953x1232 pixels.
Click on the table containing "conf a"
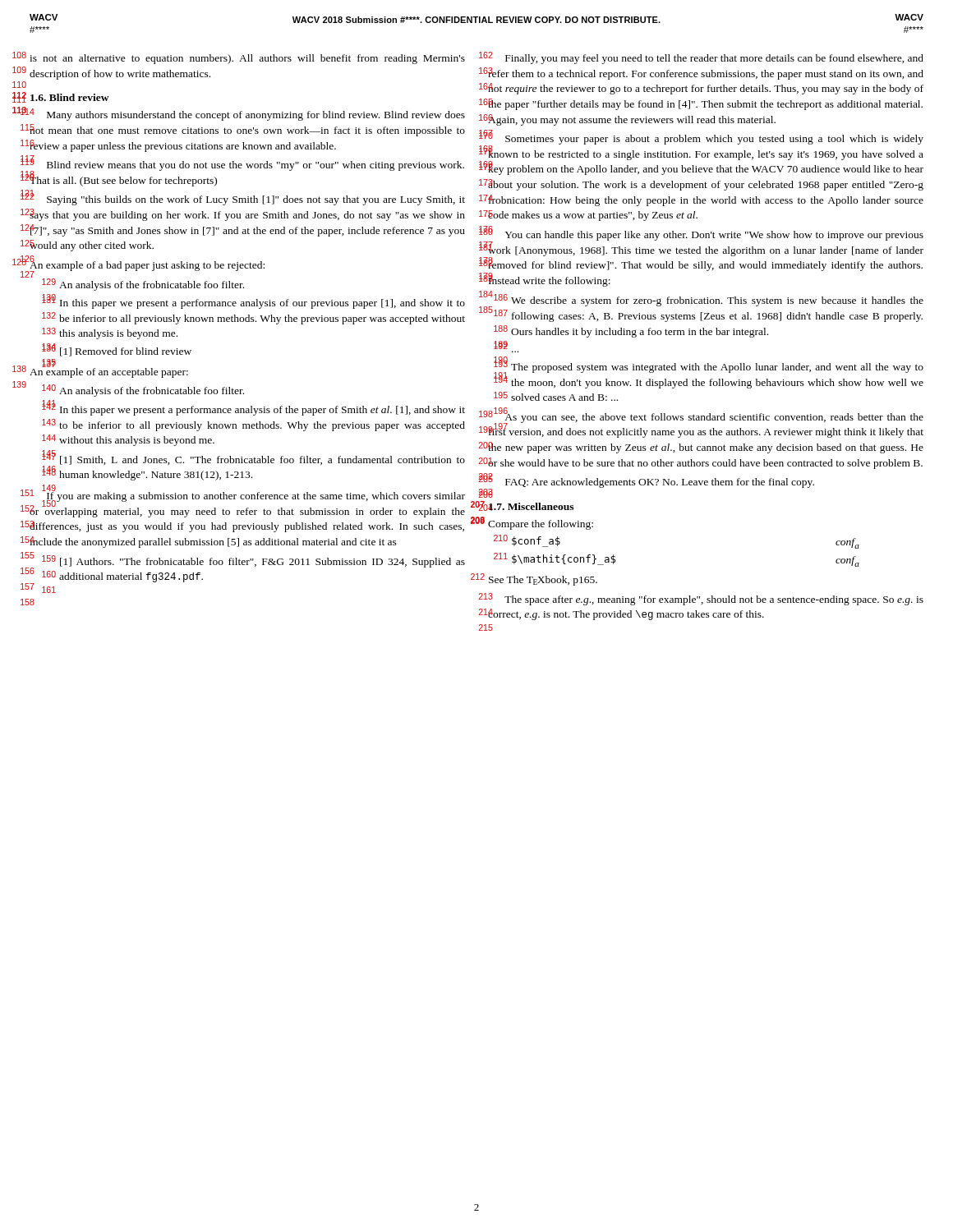tap(717, 552)
